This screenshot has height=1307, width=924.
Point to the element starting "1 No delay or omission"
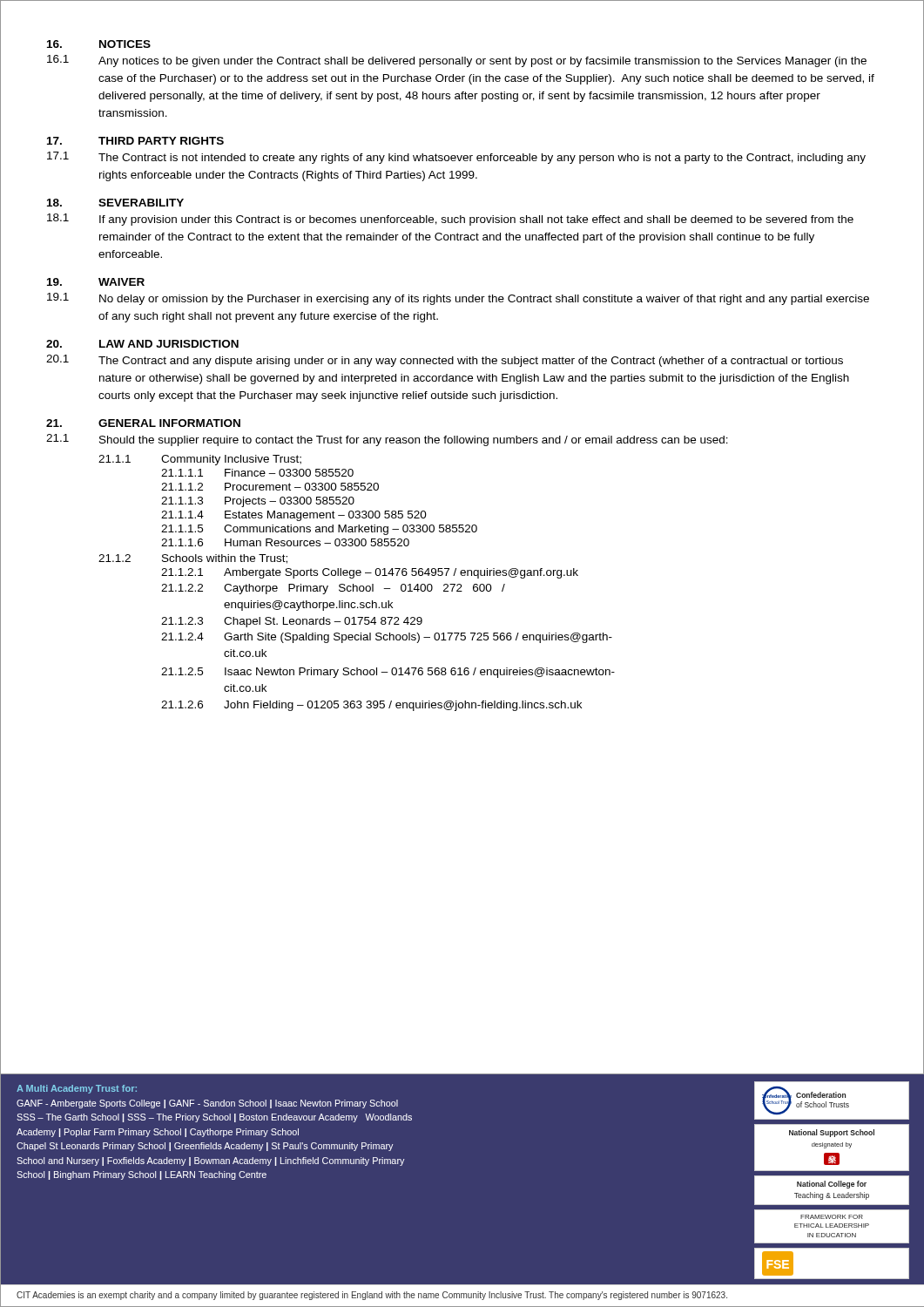click(462, 307)
